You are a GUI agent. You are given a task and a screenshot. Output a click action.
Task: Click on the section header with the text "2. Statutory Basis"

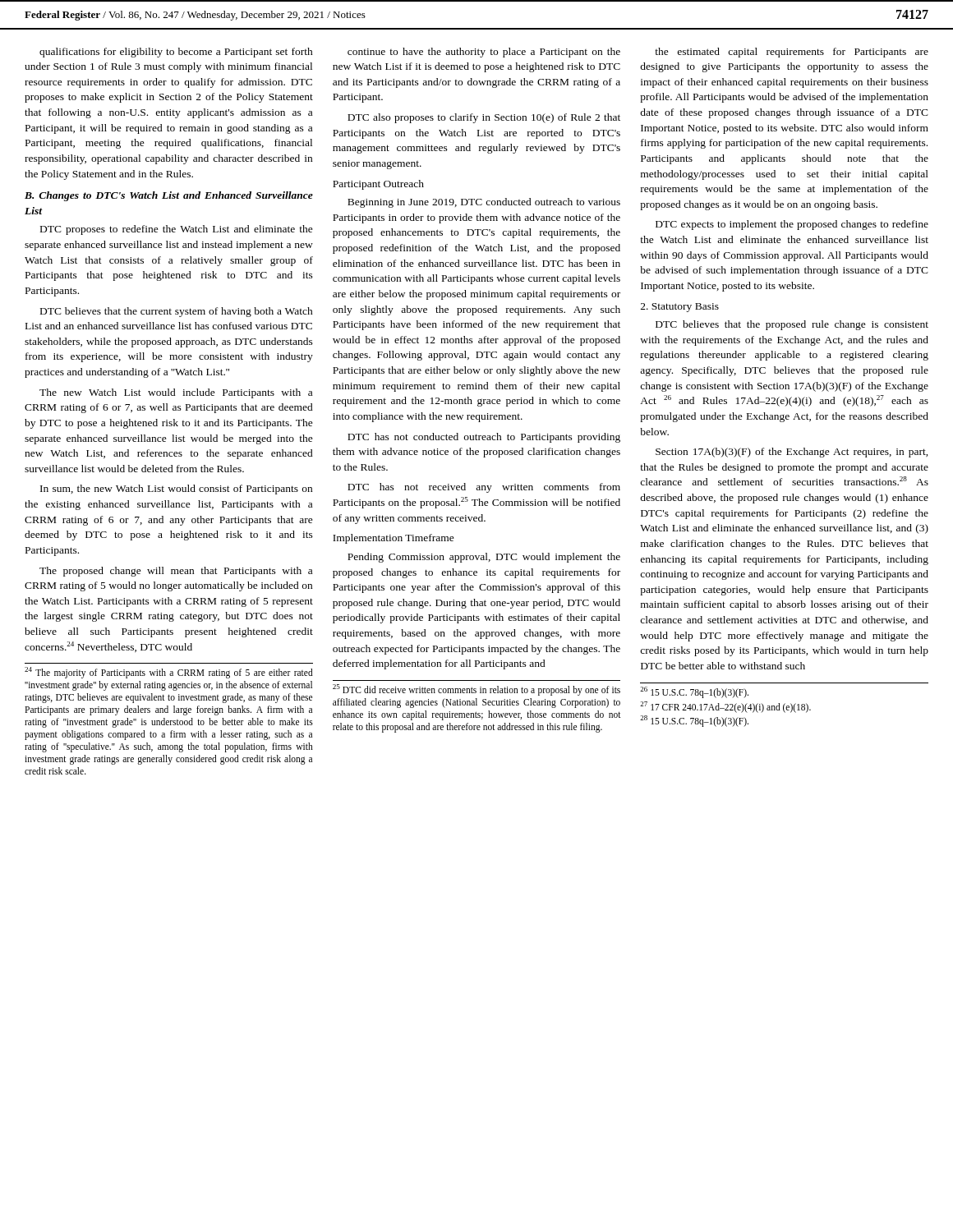680,306
